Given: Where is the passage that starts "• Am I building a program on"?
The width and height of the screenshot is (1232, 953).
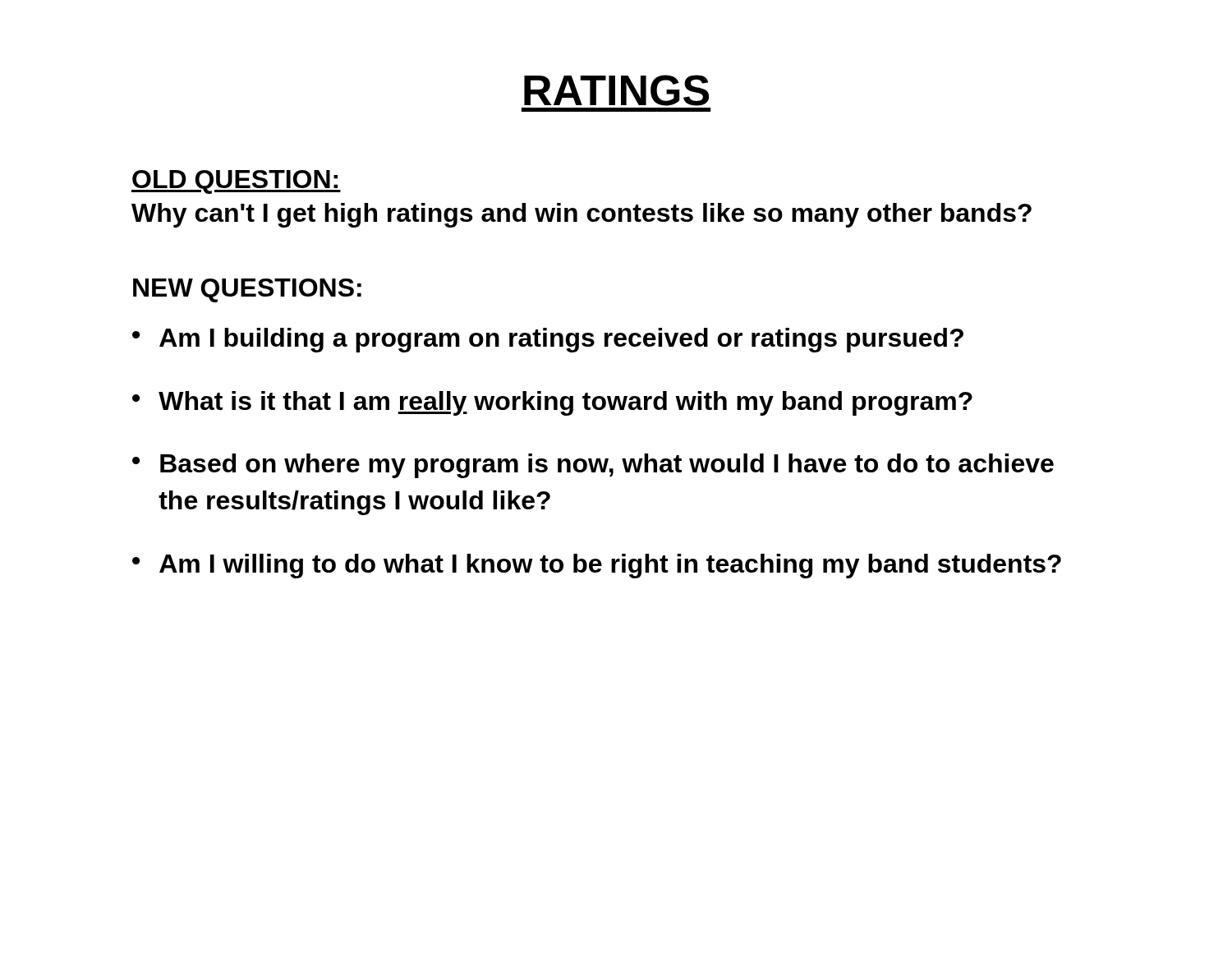Looking at the screenshot, I should 548,338.
